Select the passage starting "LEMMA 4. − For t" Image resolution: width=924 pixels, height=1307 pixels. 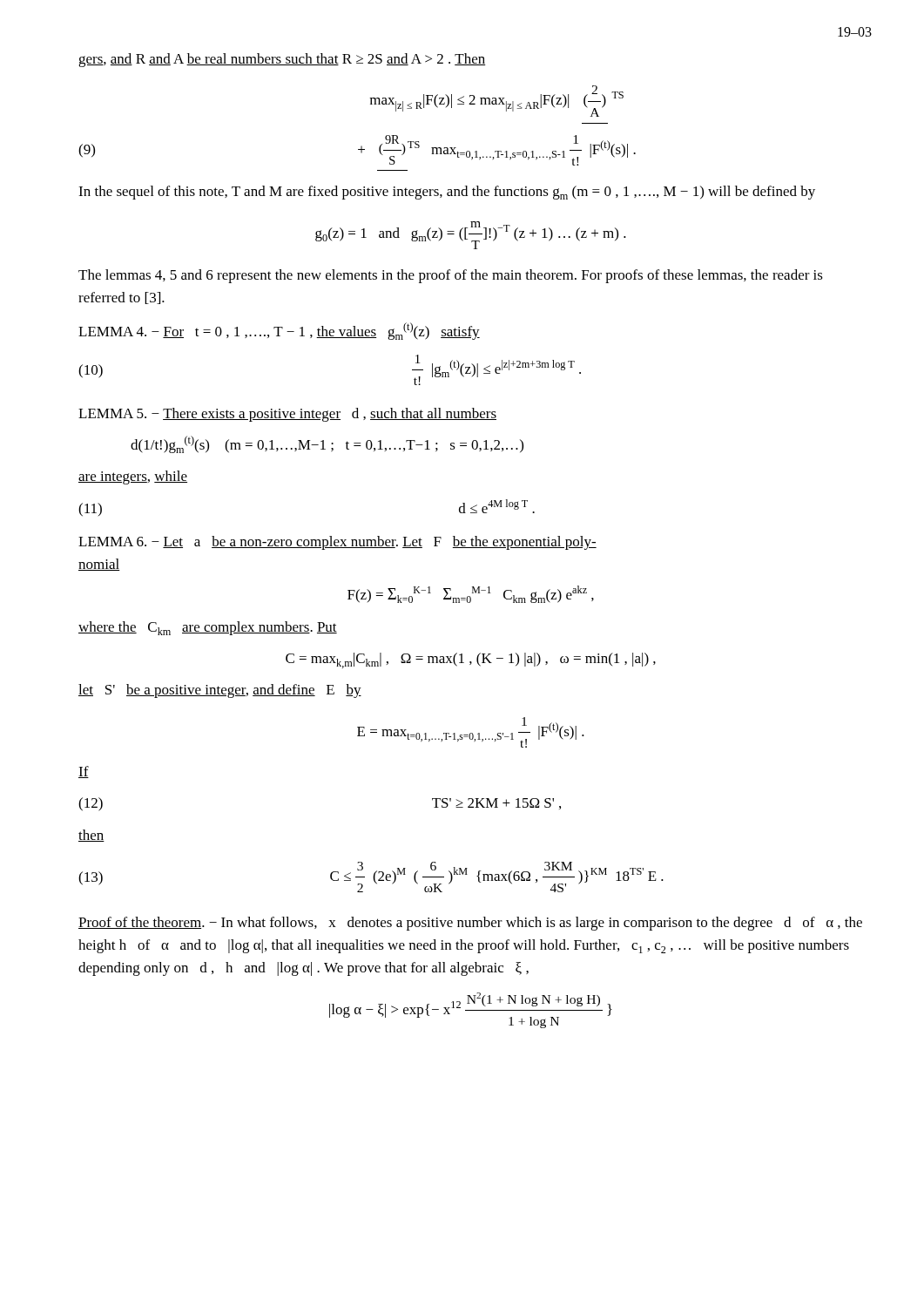(x=279, y=332)
